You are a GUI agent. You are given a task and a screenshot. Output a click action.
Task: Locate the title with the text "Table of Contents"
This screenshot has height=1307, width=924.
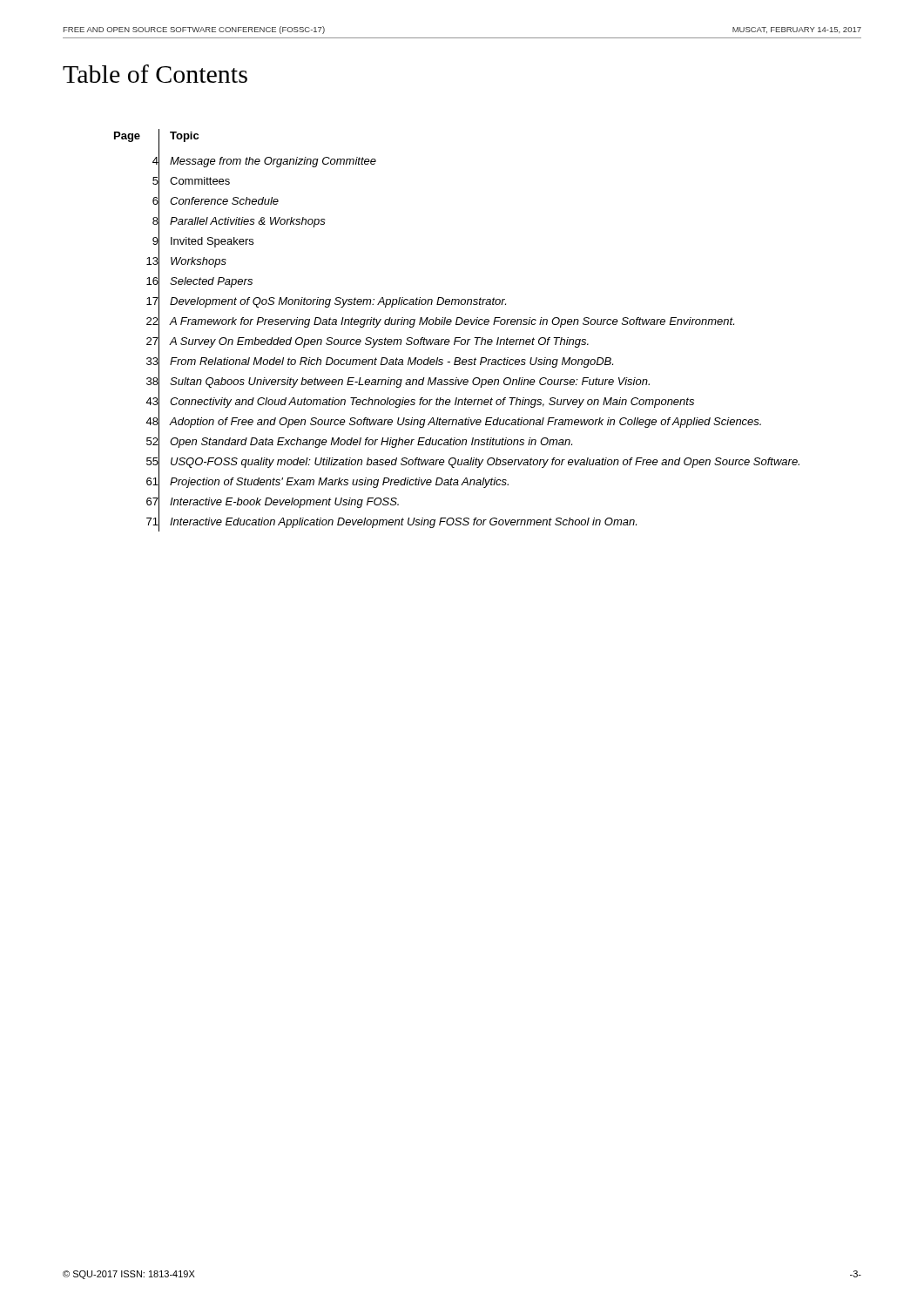pos(155,74)
